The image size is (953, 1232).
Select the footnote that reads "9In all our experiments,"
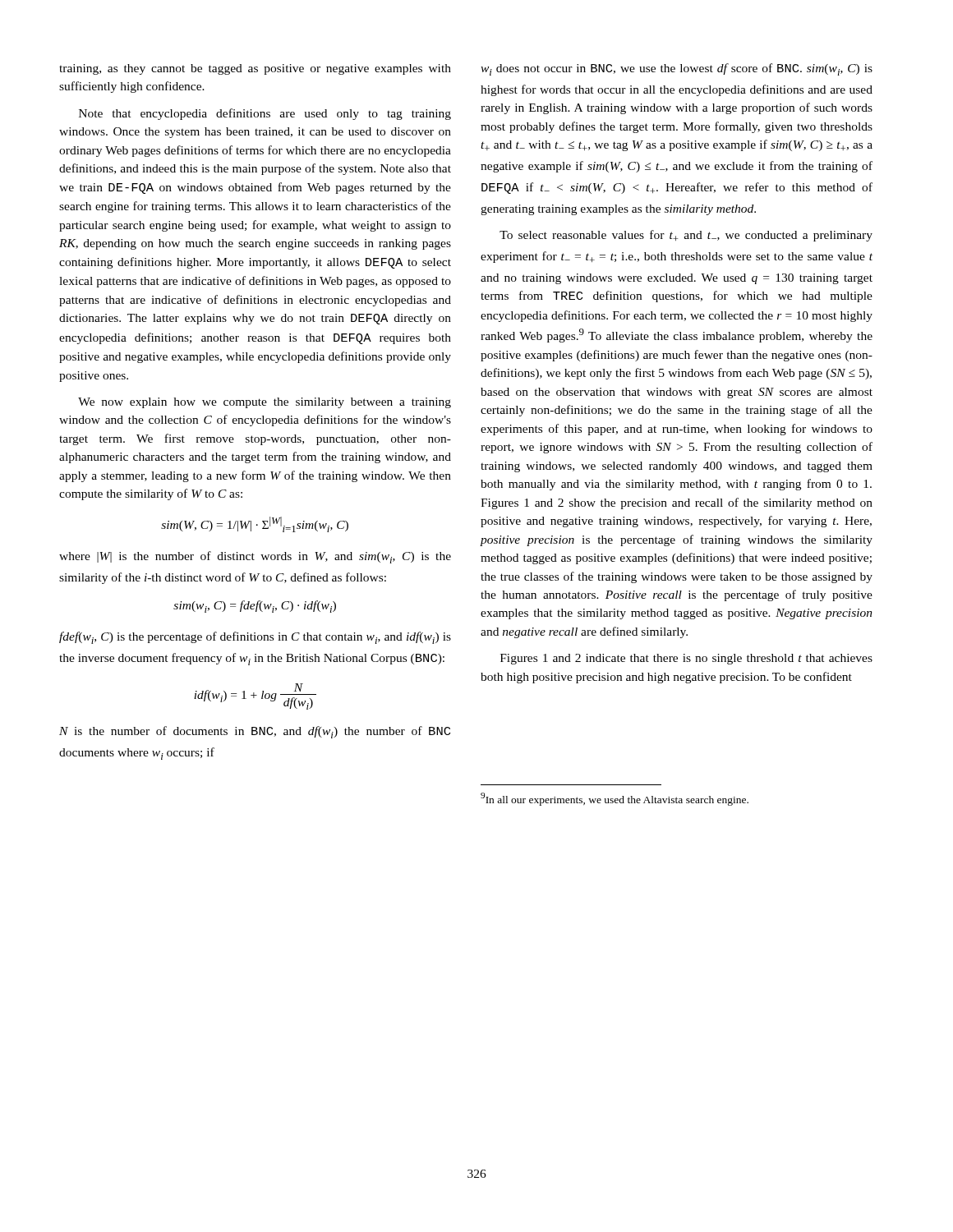click(x=677, y=798)
